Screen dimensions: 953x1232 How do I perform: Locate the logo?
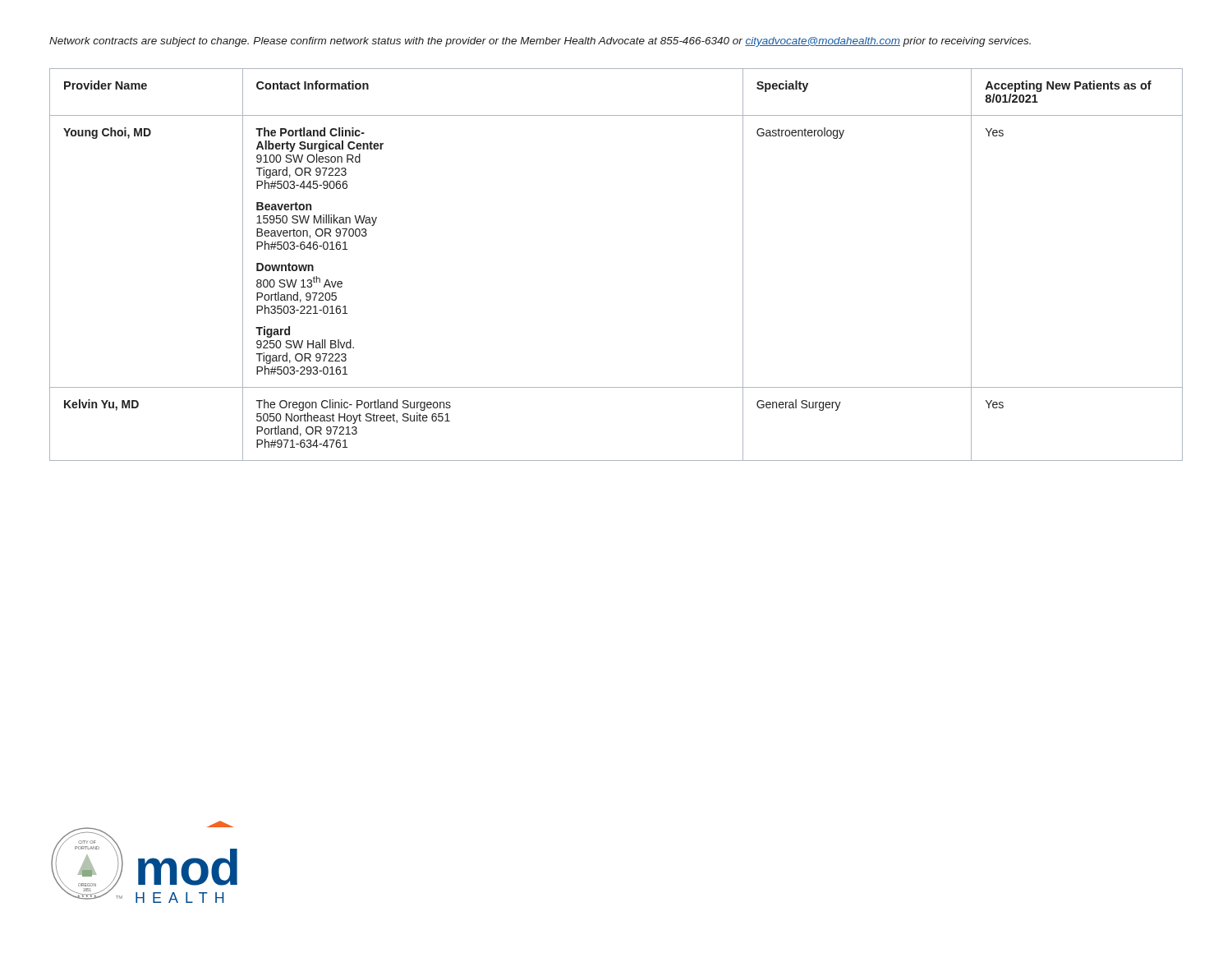144,866
